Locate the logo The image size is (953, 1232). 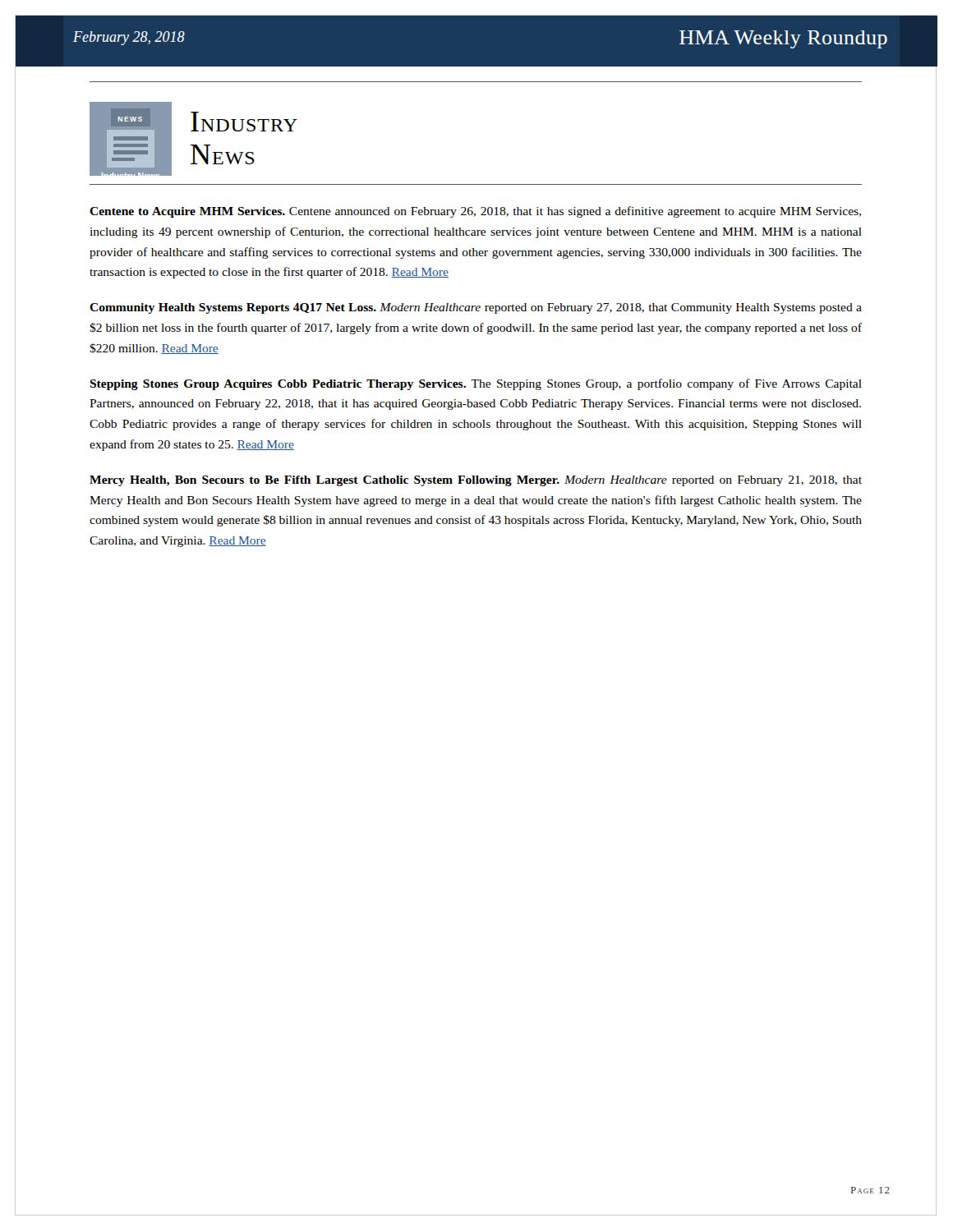point(131,139)
